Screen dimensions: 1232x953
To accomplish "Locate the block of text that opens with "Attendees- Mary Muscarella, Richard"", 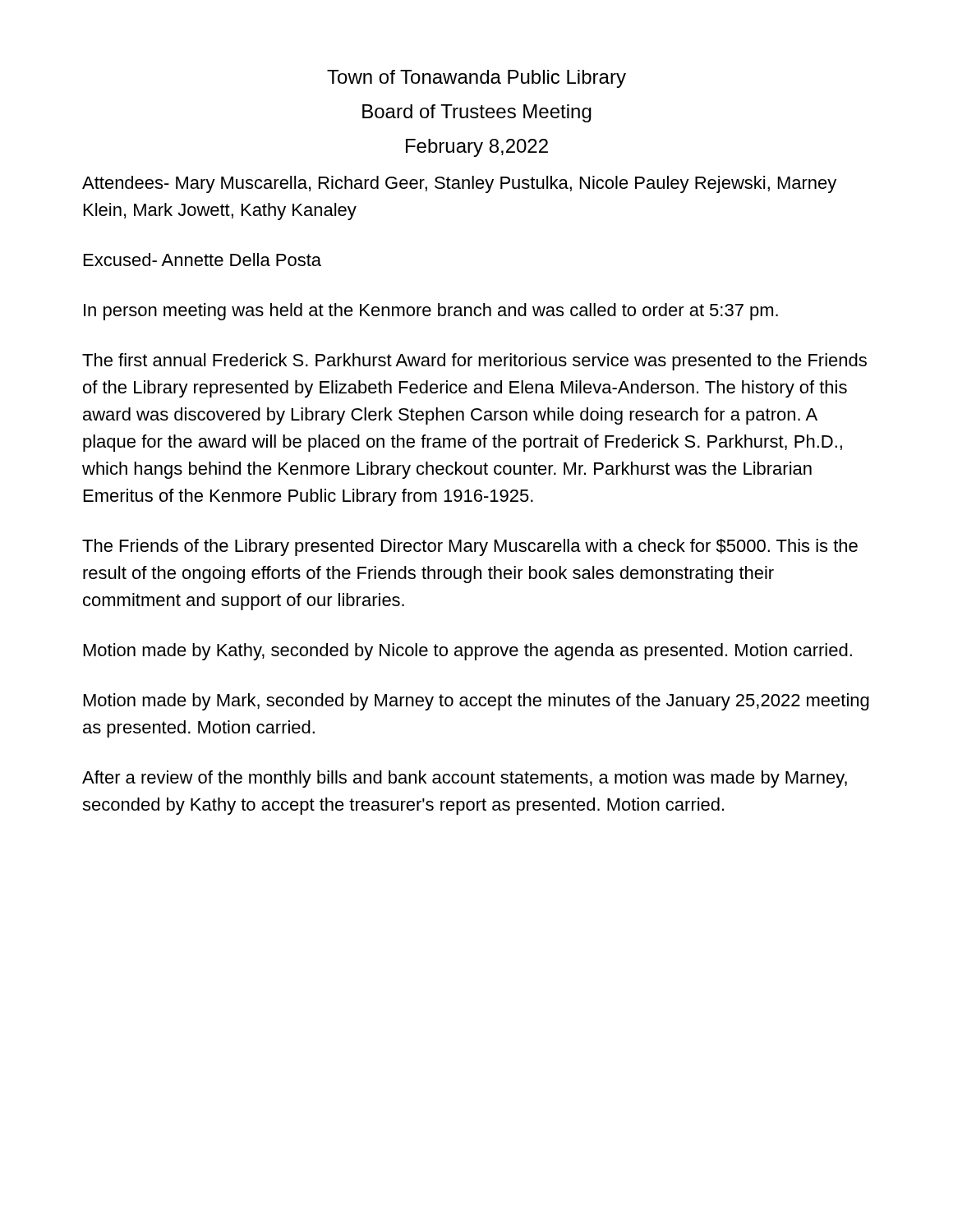I will pyautogui.click(x=459, y=196).
